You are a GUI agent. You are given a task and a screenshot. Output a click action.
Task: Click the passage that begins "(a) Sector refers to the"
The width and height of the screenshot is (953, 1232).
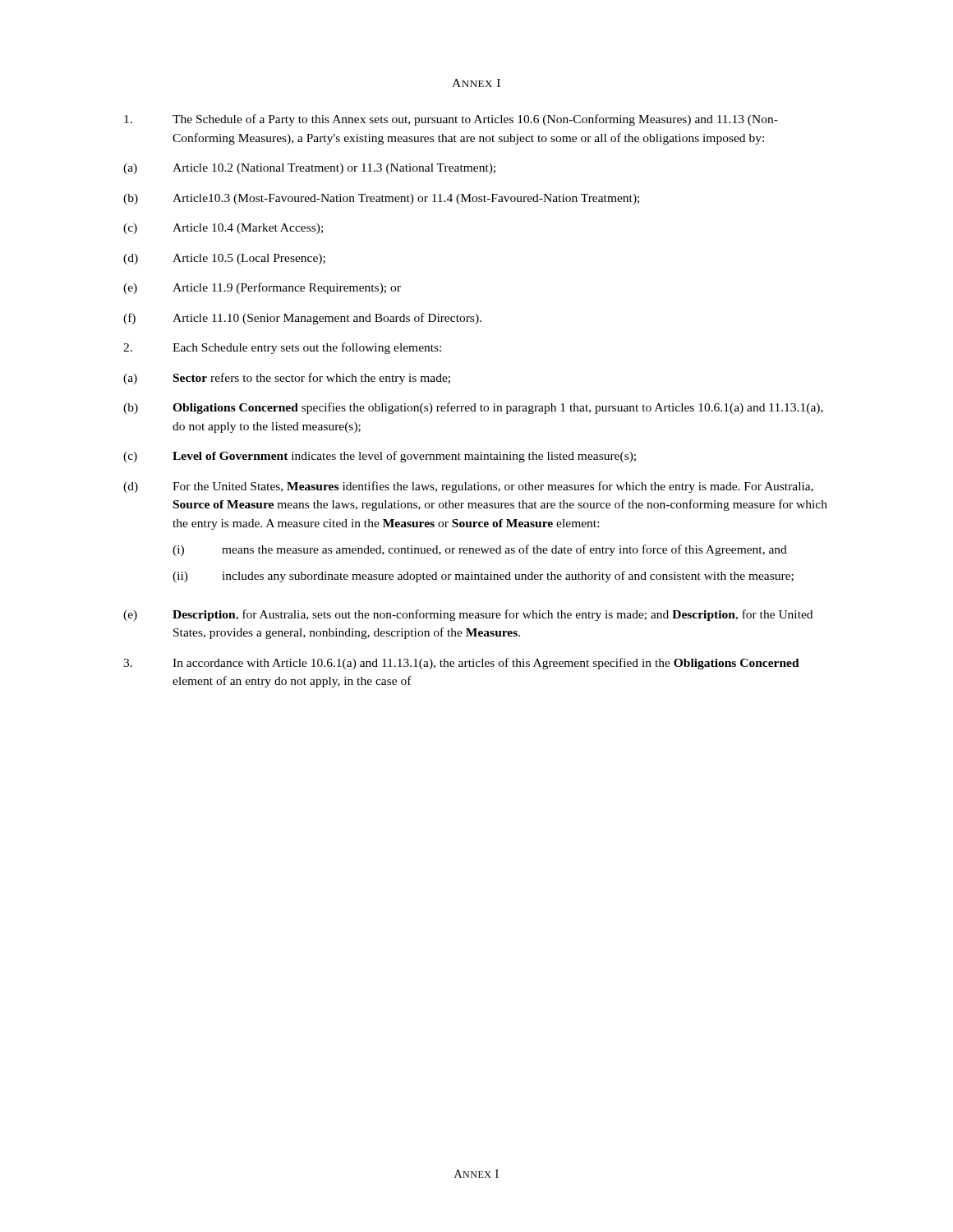(287, 379)
